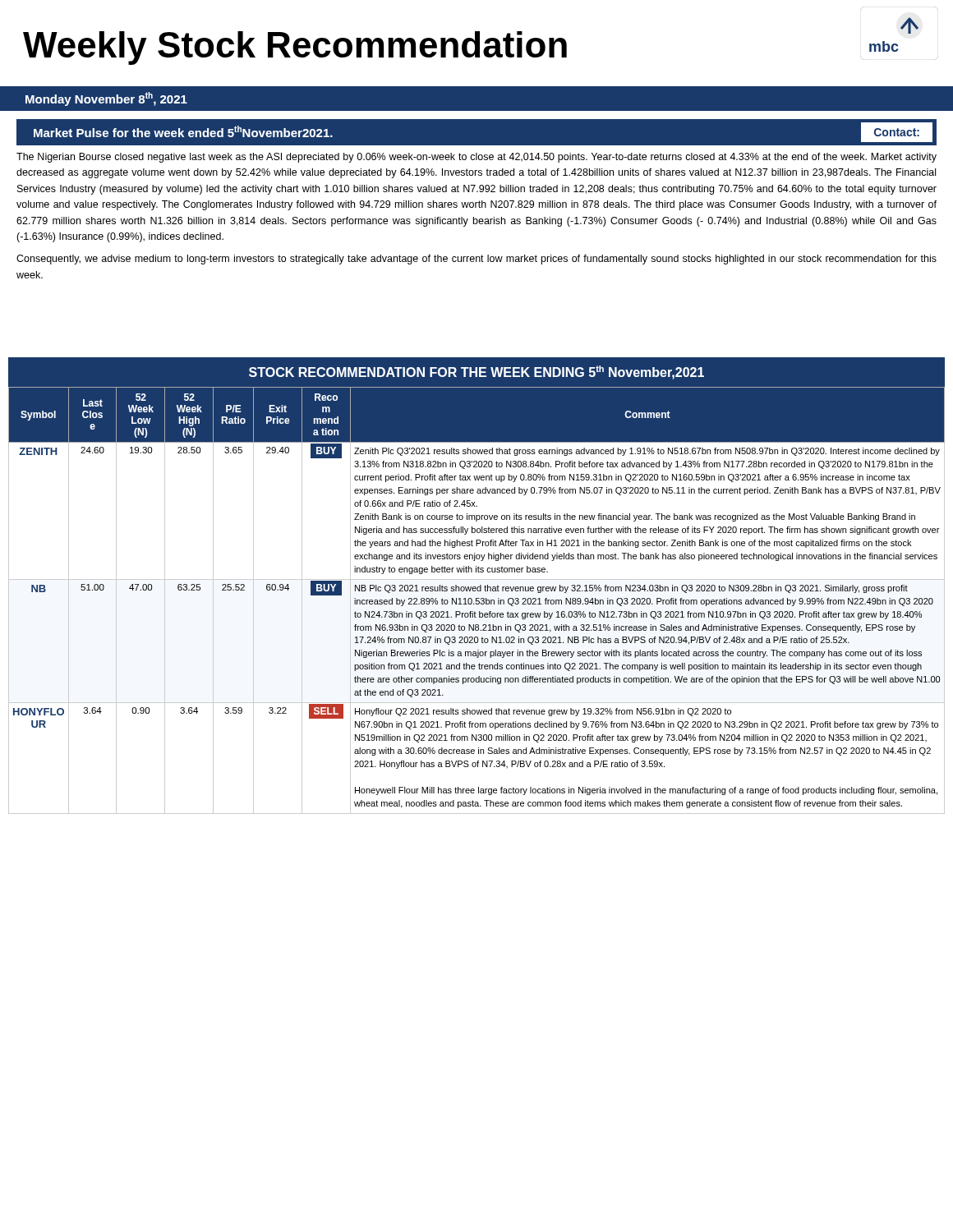The width and height of the screenshot is (953, 1232).
Task: Point to the region starting "Weekly Stock Recommendation"
Action: pos(296,45)
